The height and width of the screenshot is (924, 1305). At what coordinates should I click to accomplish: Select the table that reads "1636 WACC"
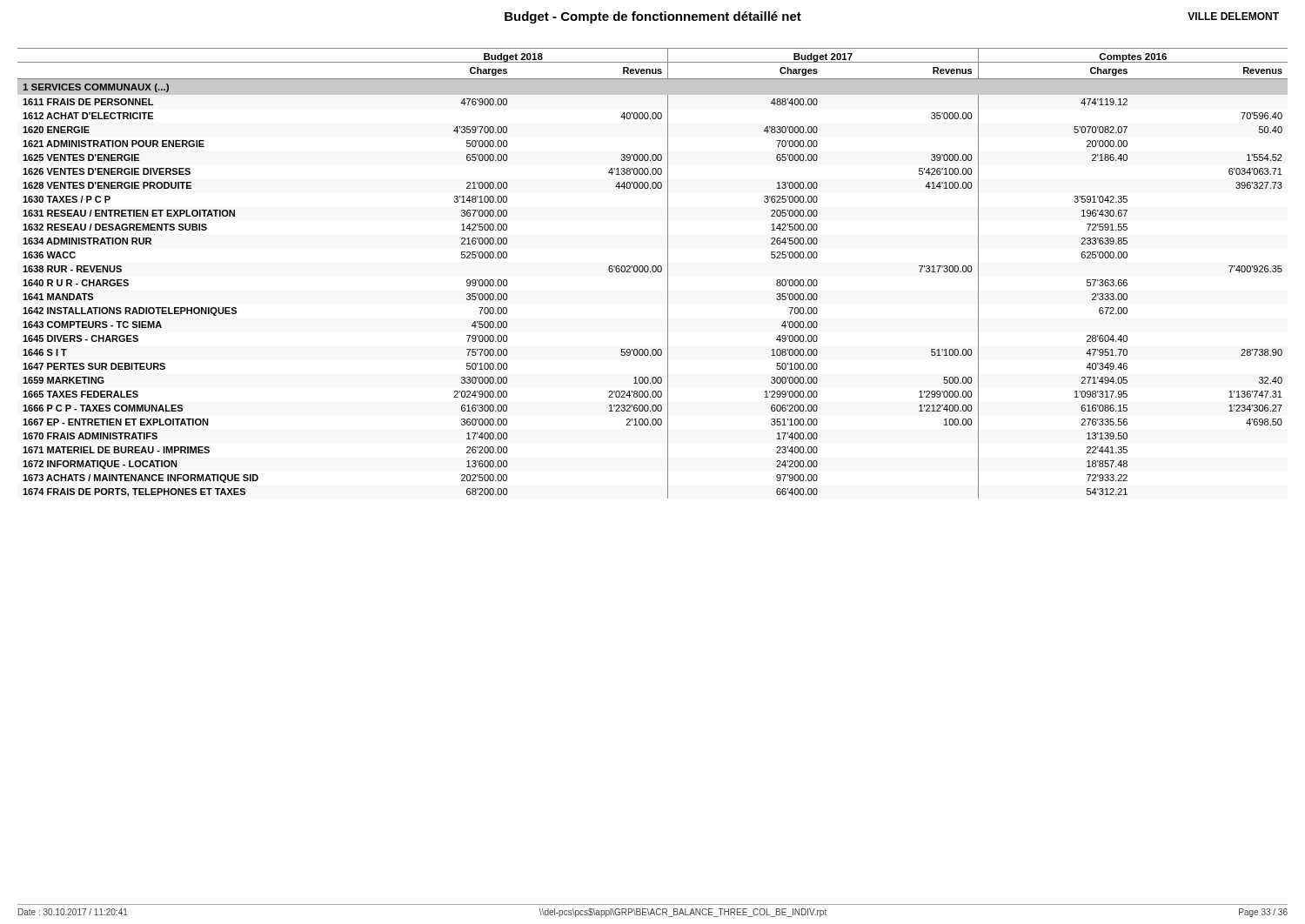click(652, 469)
